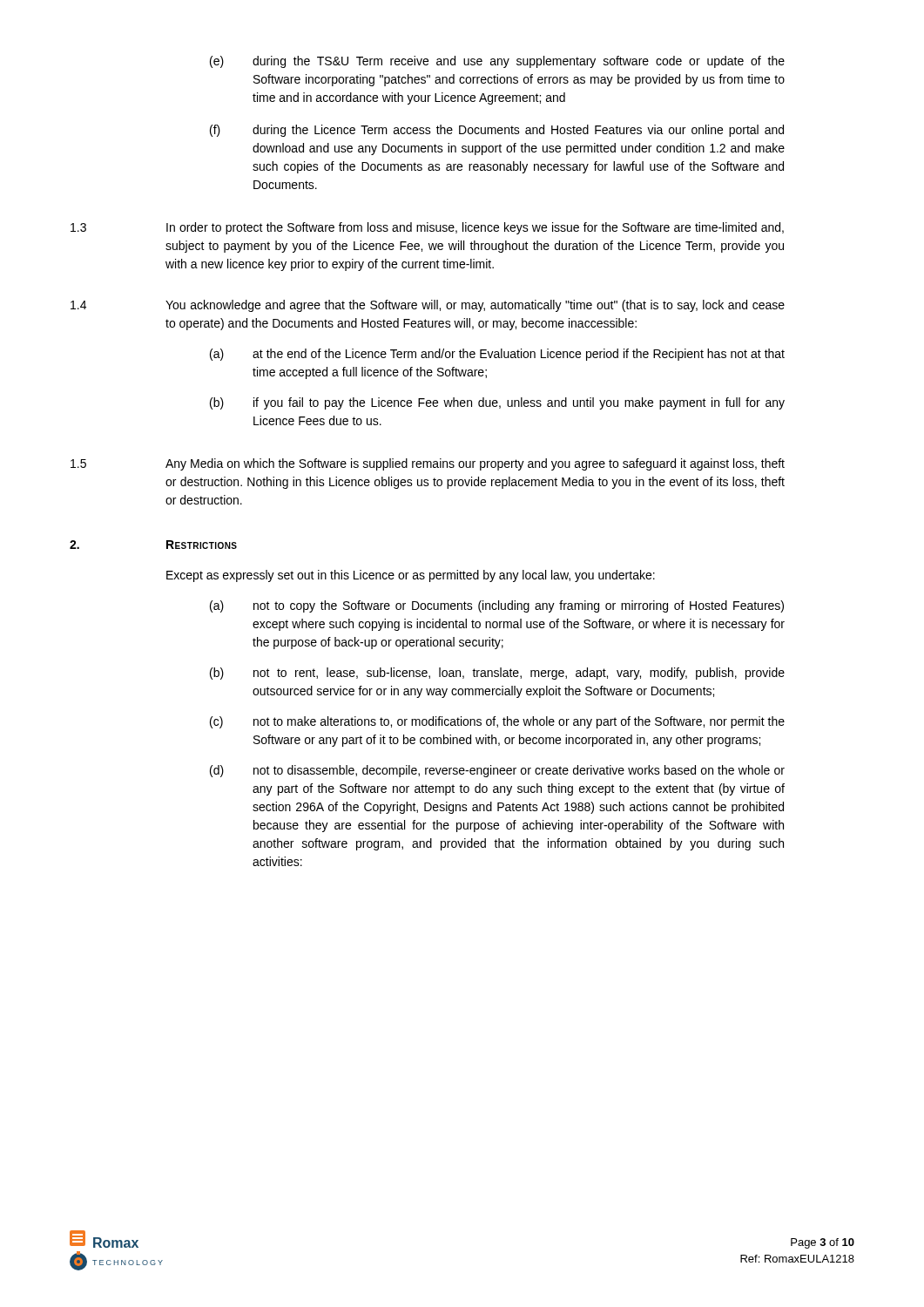The image size is (924, 1307).
Task: Navigate to the element starting "(b) not to rent, lease, sub-license,"
Action: (497, 682)
